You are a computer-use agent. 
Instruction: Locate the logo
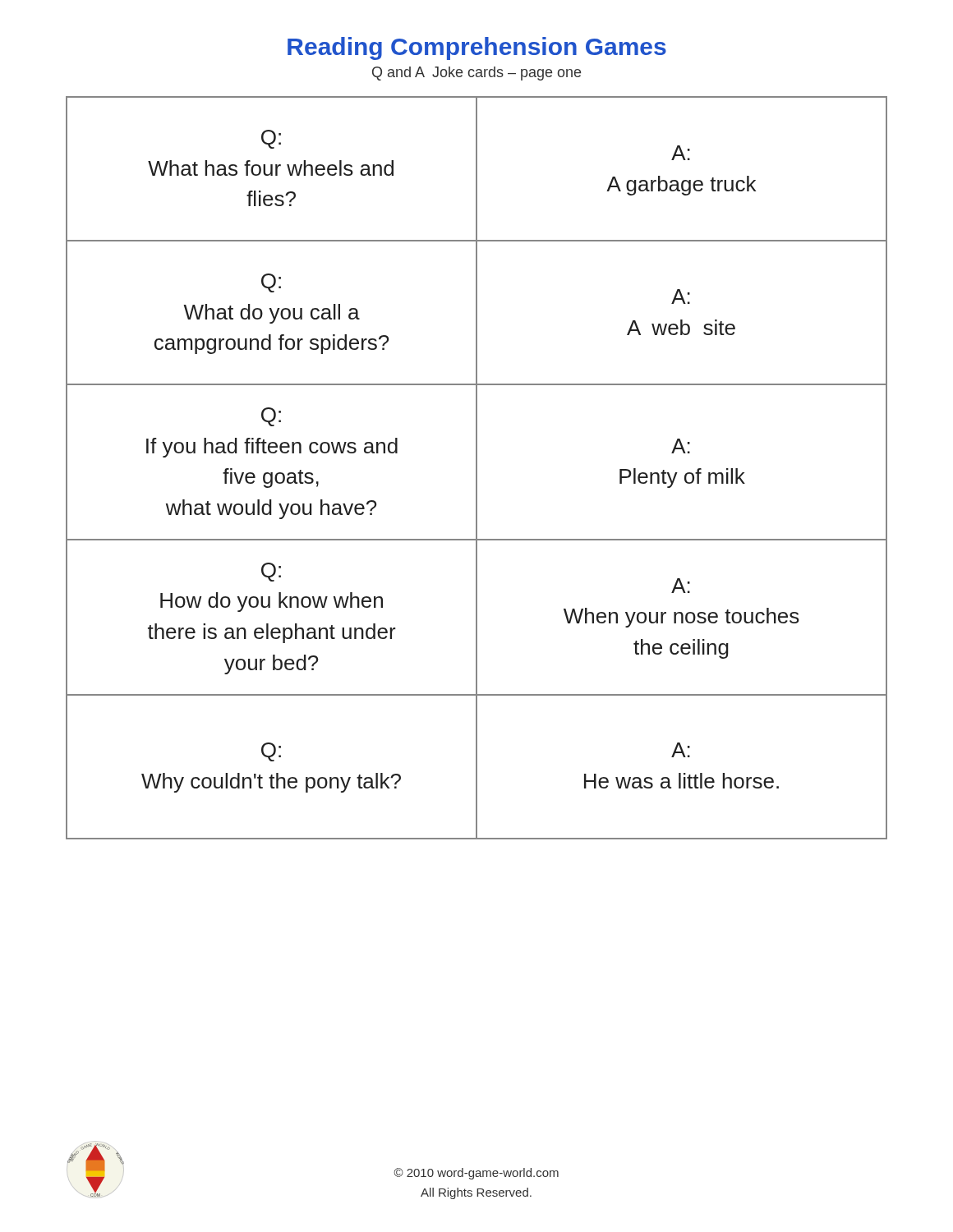point(95,1171)
